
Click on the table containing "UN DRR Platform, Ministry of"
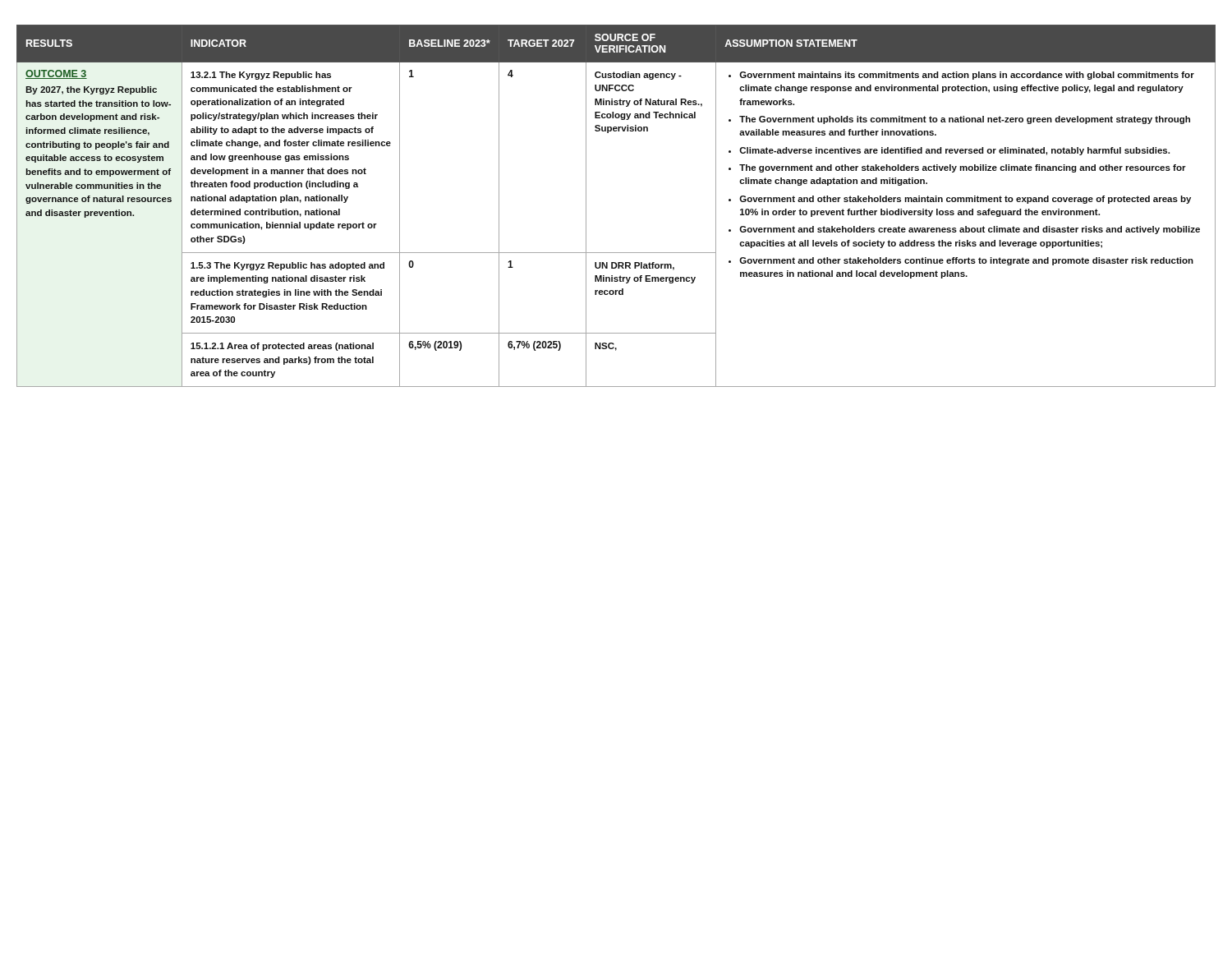click(616, 206)
